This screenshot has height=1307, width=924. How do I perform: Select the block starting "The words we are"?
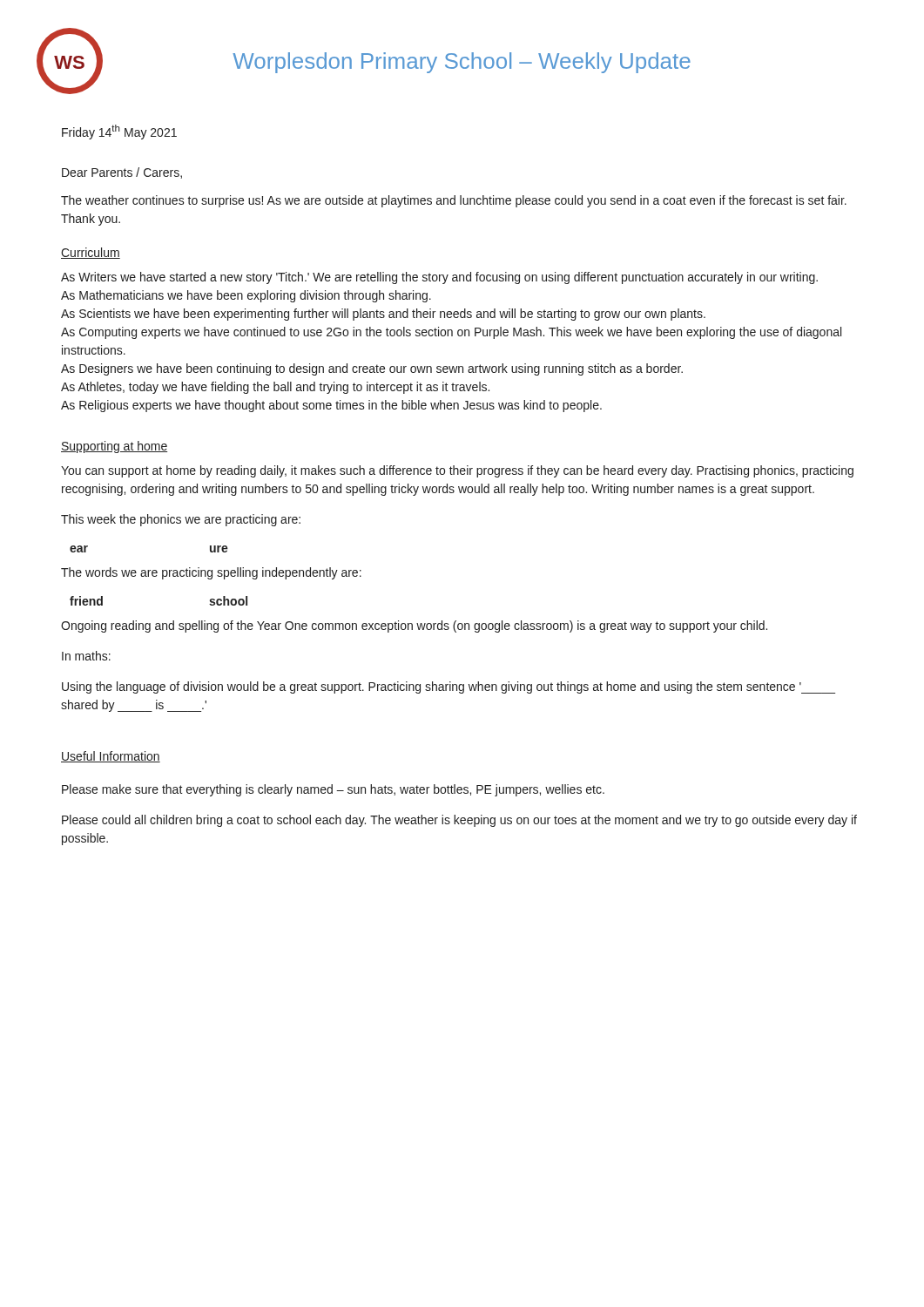pyautogui.click(x=211, y=572)
